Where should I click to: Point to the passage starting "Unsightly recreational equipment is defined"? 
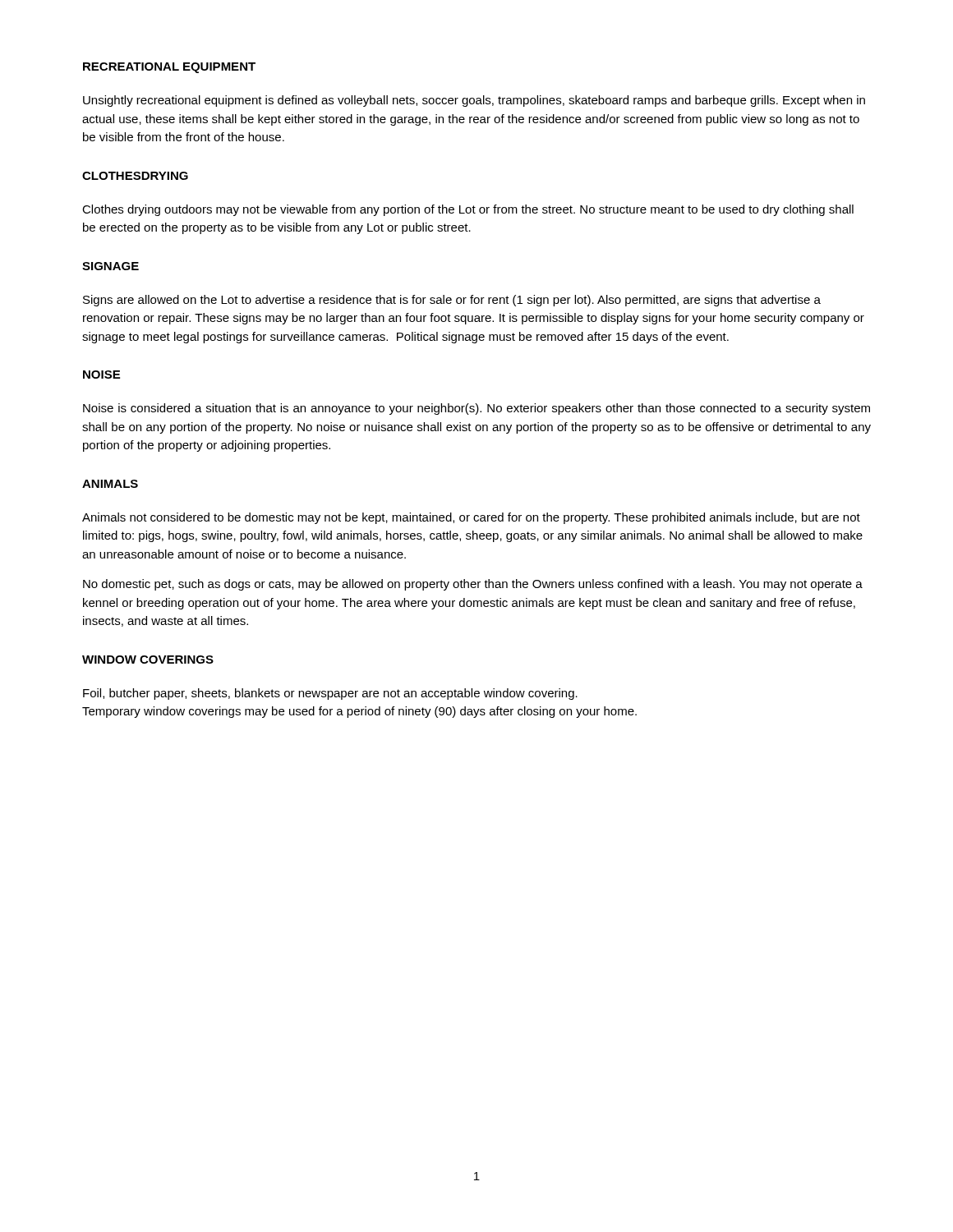(x=476, y=119)
